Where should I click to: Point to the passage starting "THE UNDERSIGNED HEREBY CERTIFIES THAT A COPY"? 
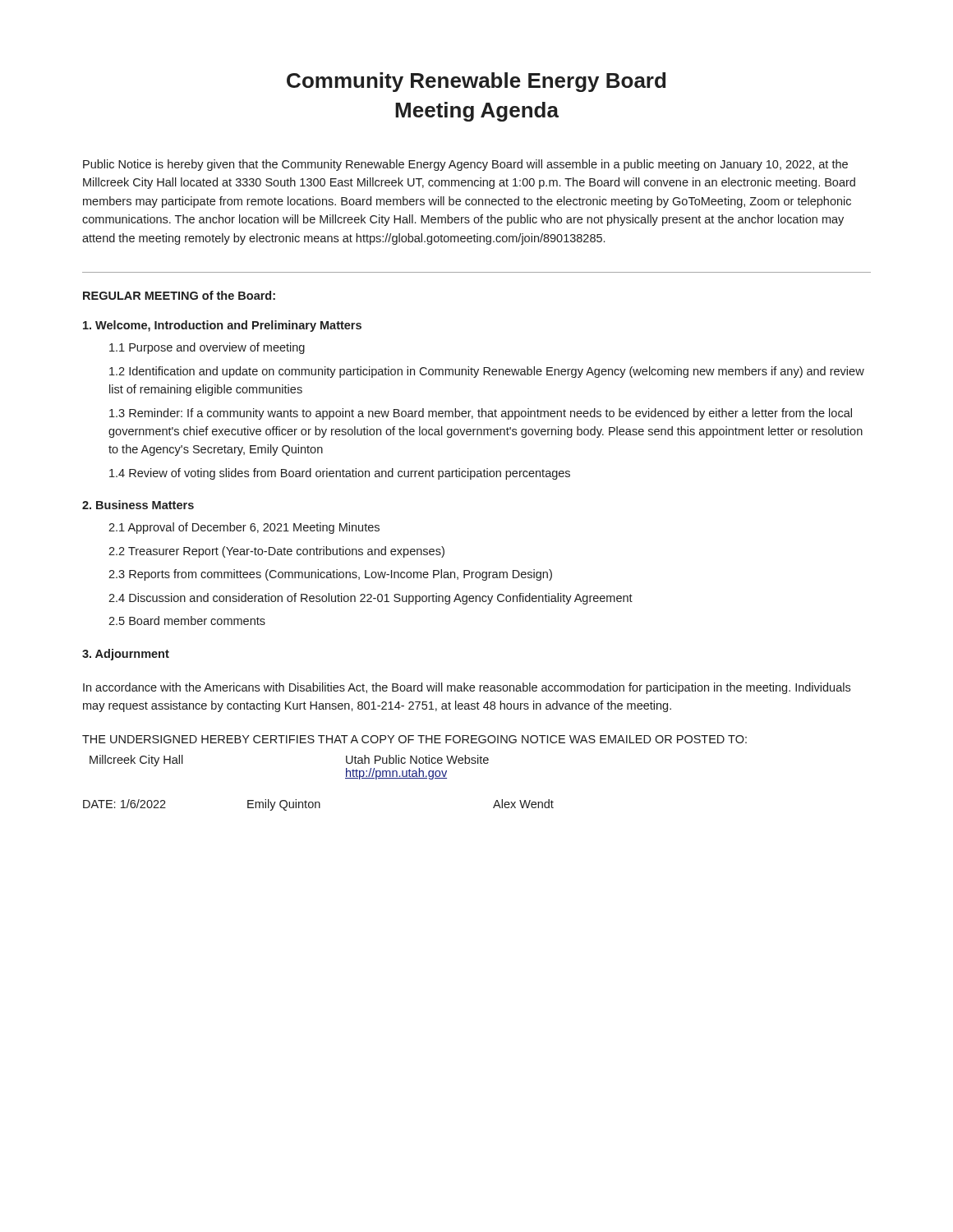[415, 739]
